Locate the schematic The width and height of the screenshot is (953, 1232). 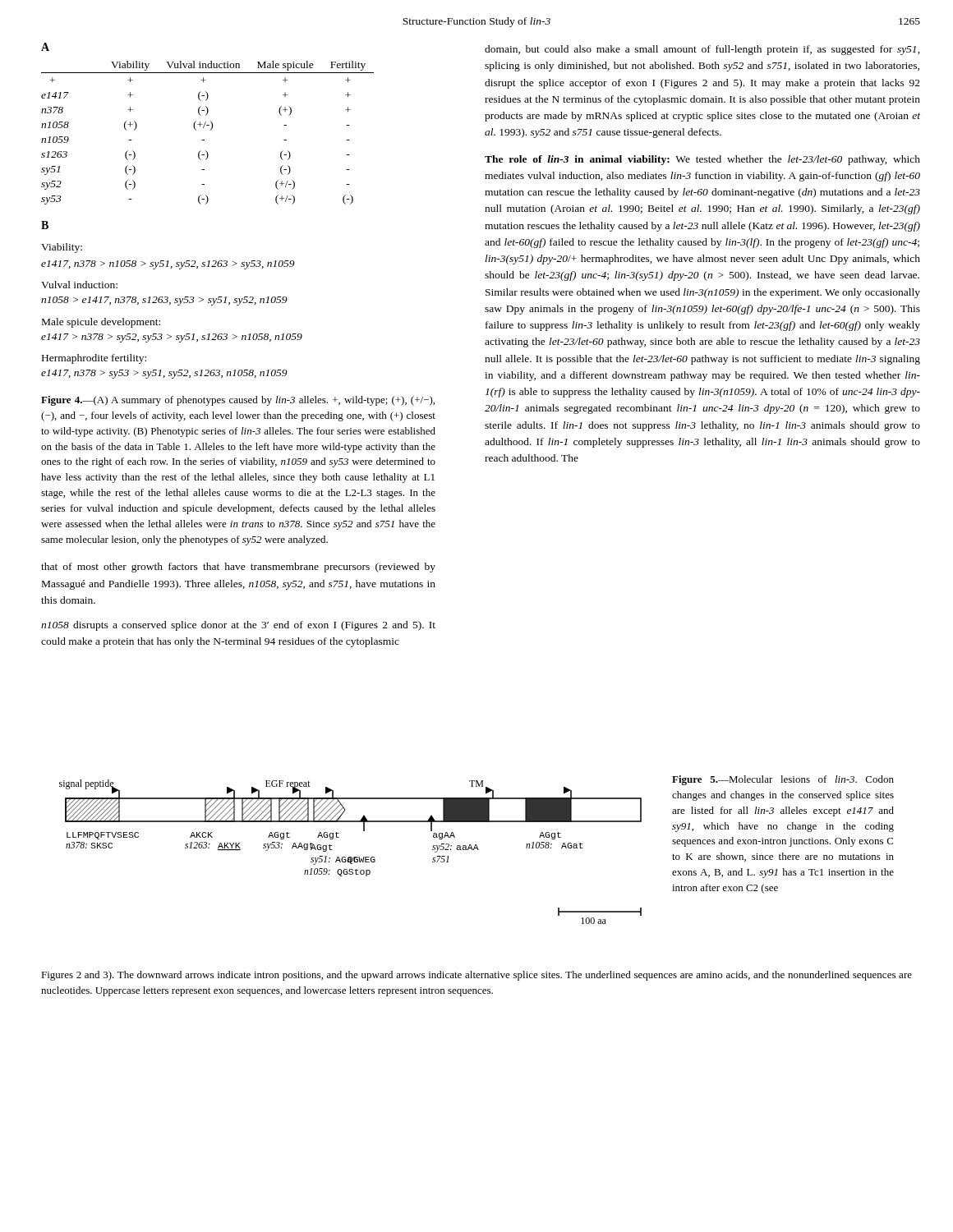[x=476, y=867]
